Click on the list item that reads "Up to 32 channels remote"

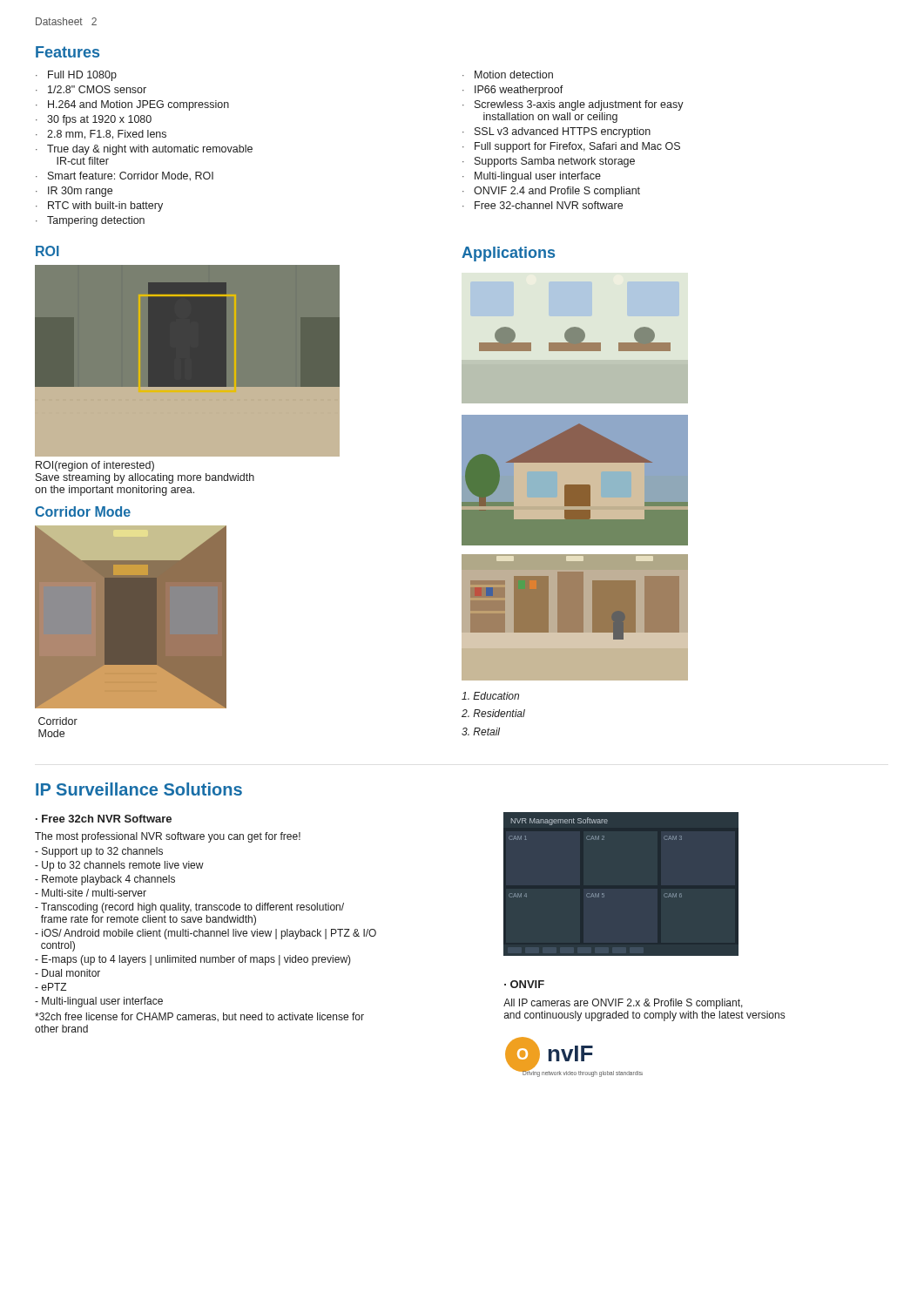(x=119, y=865)
